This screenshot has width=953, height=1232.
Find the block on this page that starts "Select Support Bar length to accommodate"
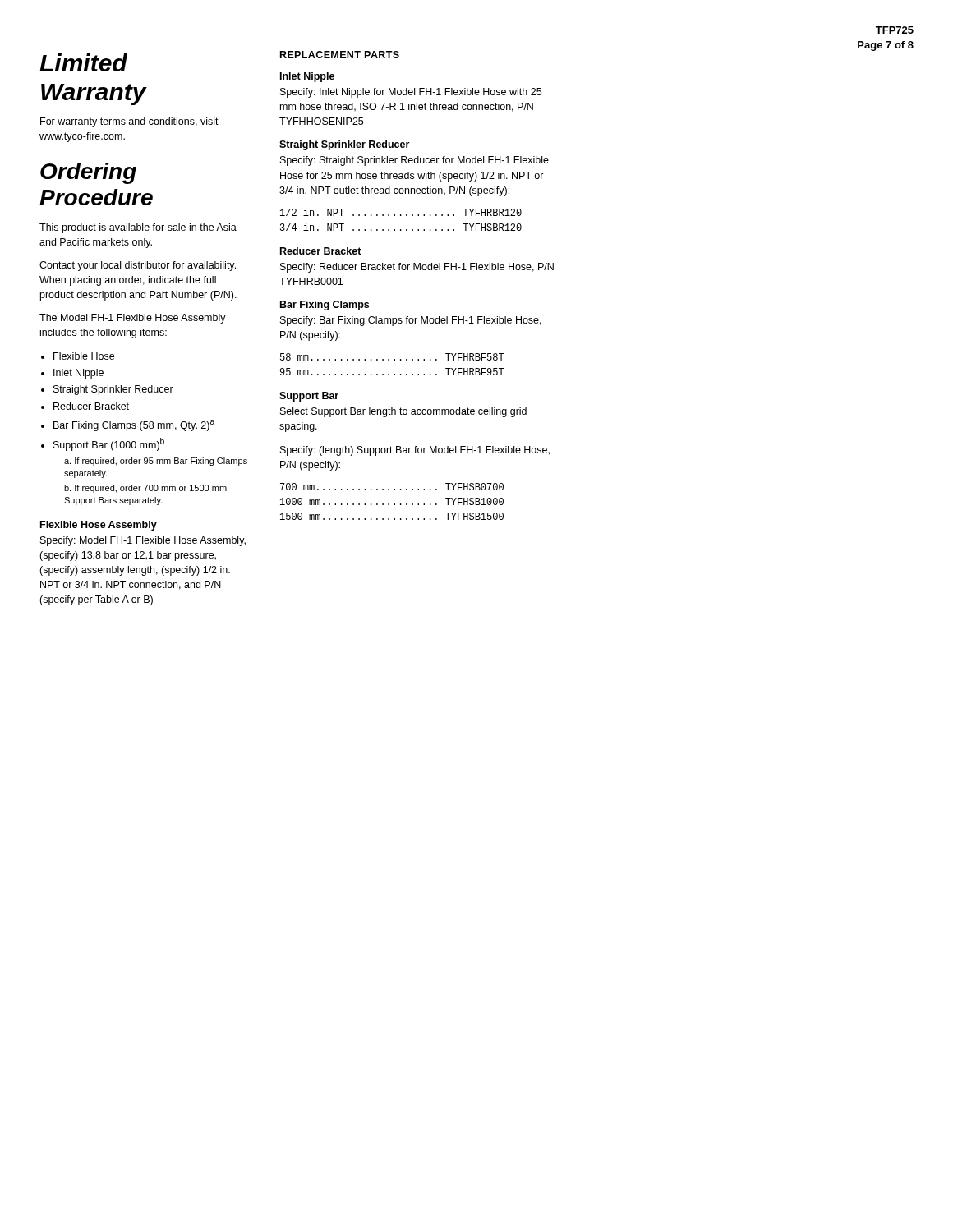(403, 419)
